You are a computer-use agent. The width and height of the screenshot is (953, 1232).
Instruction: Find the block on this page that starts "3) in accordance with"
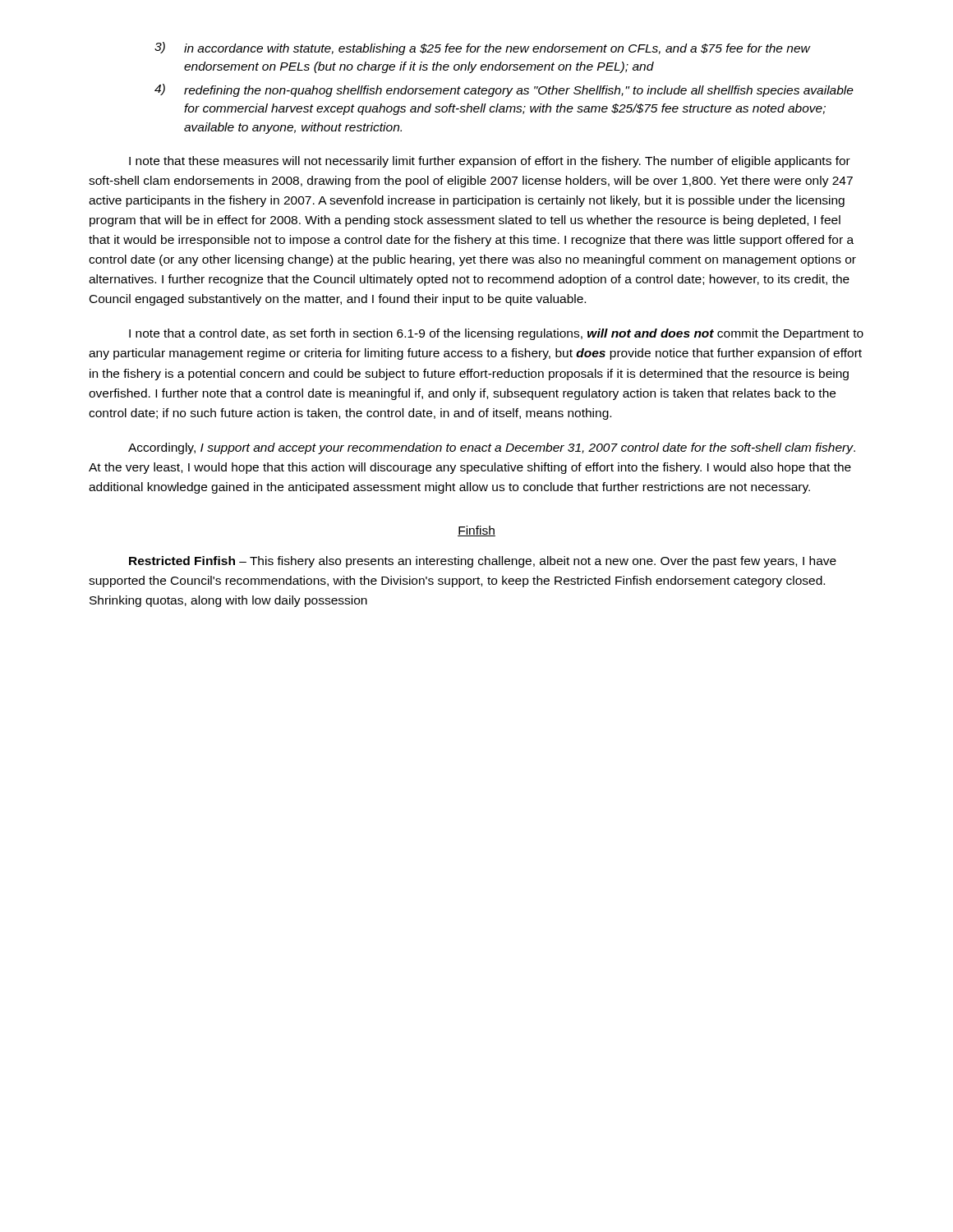click(x=509, y=58)
